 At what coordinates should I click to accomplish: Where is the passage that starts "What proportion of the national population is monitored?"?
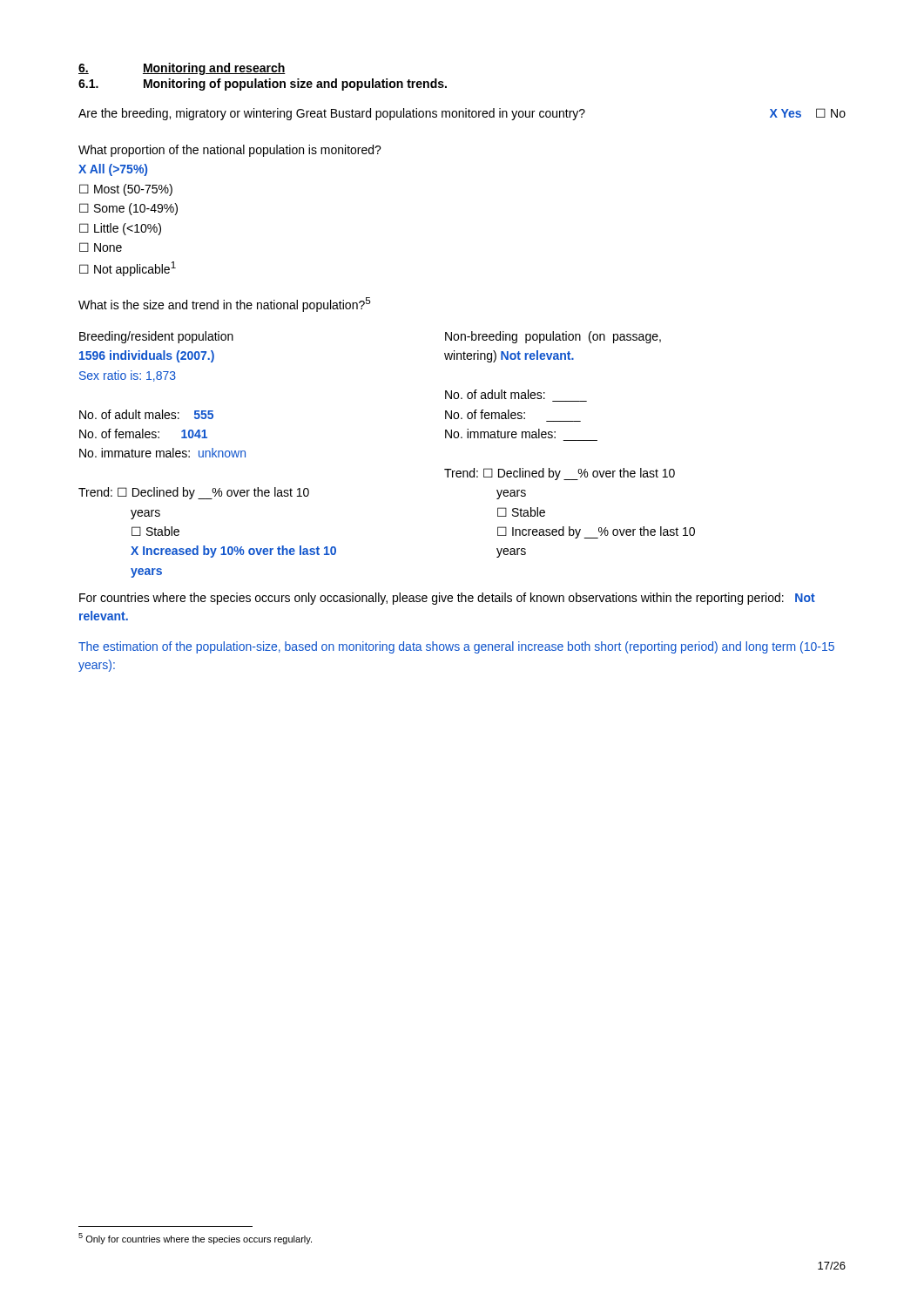(230, 151)
